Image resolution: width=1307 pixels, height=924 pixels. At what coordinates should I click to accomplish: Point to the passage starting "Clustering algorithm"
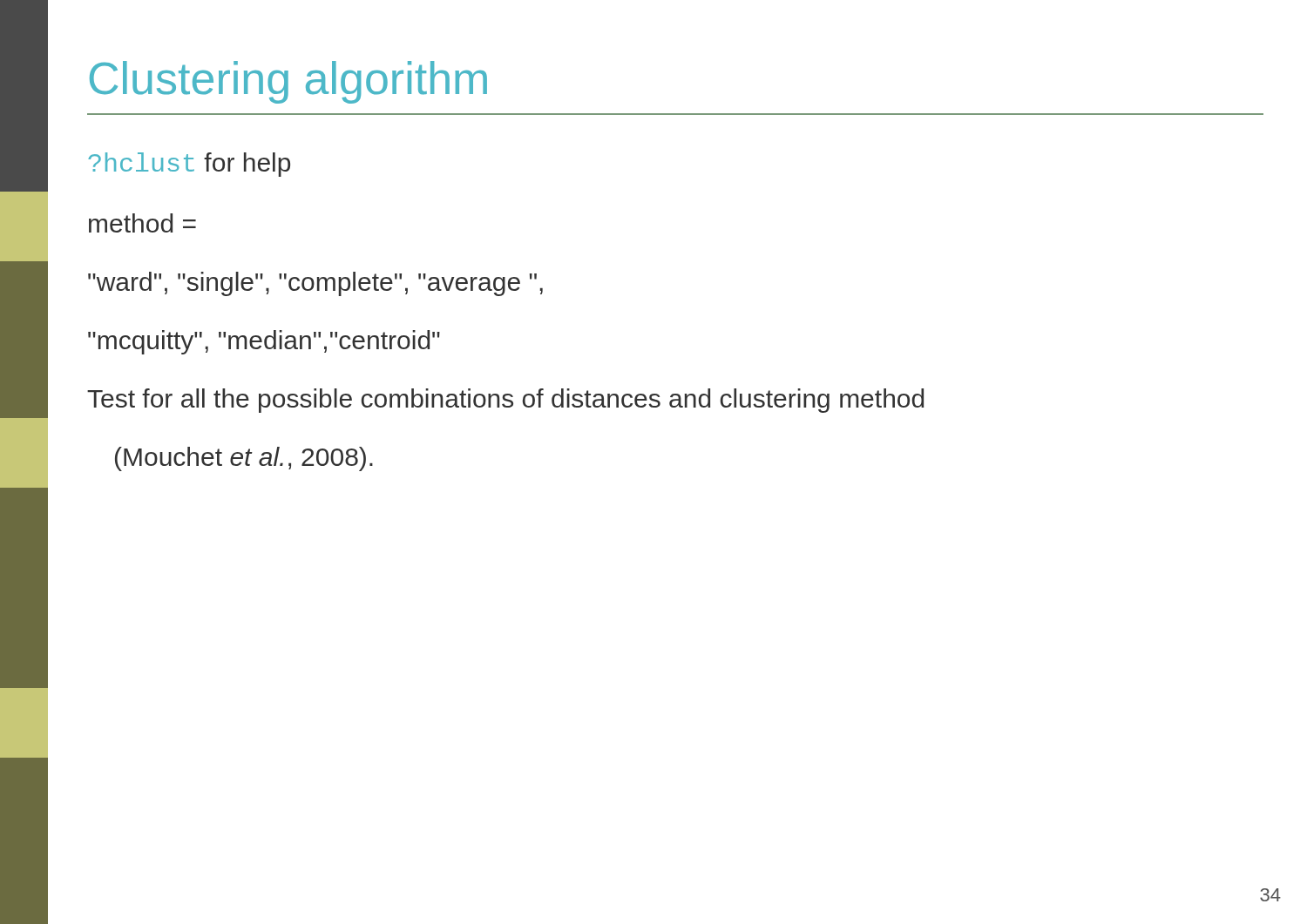pyautogui.click(x=289, y=78)
